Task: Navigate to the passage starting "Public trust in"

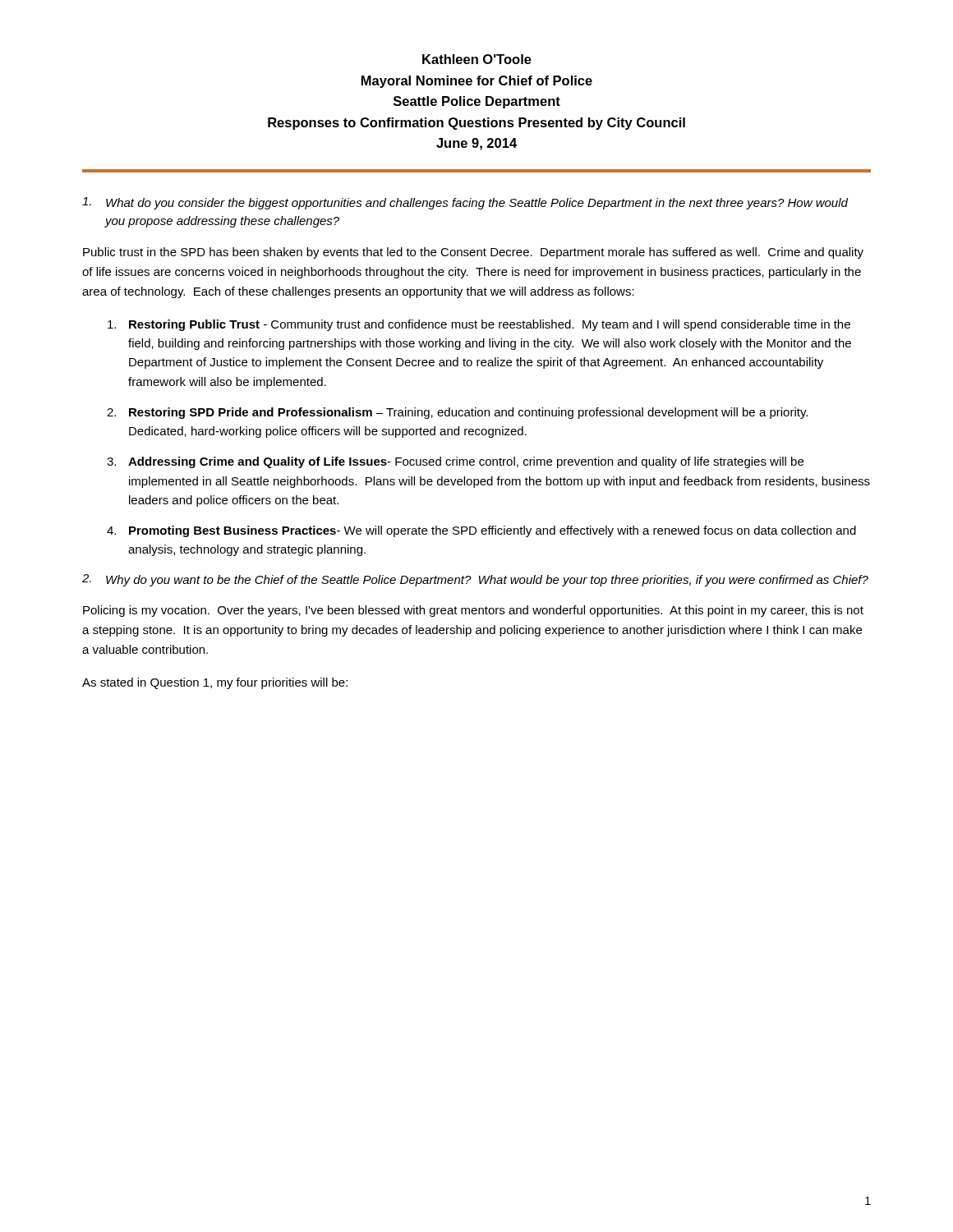Action: pos(473,271)
